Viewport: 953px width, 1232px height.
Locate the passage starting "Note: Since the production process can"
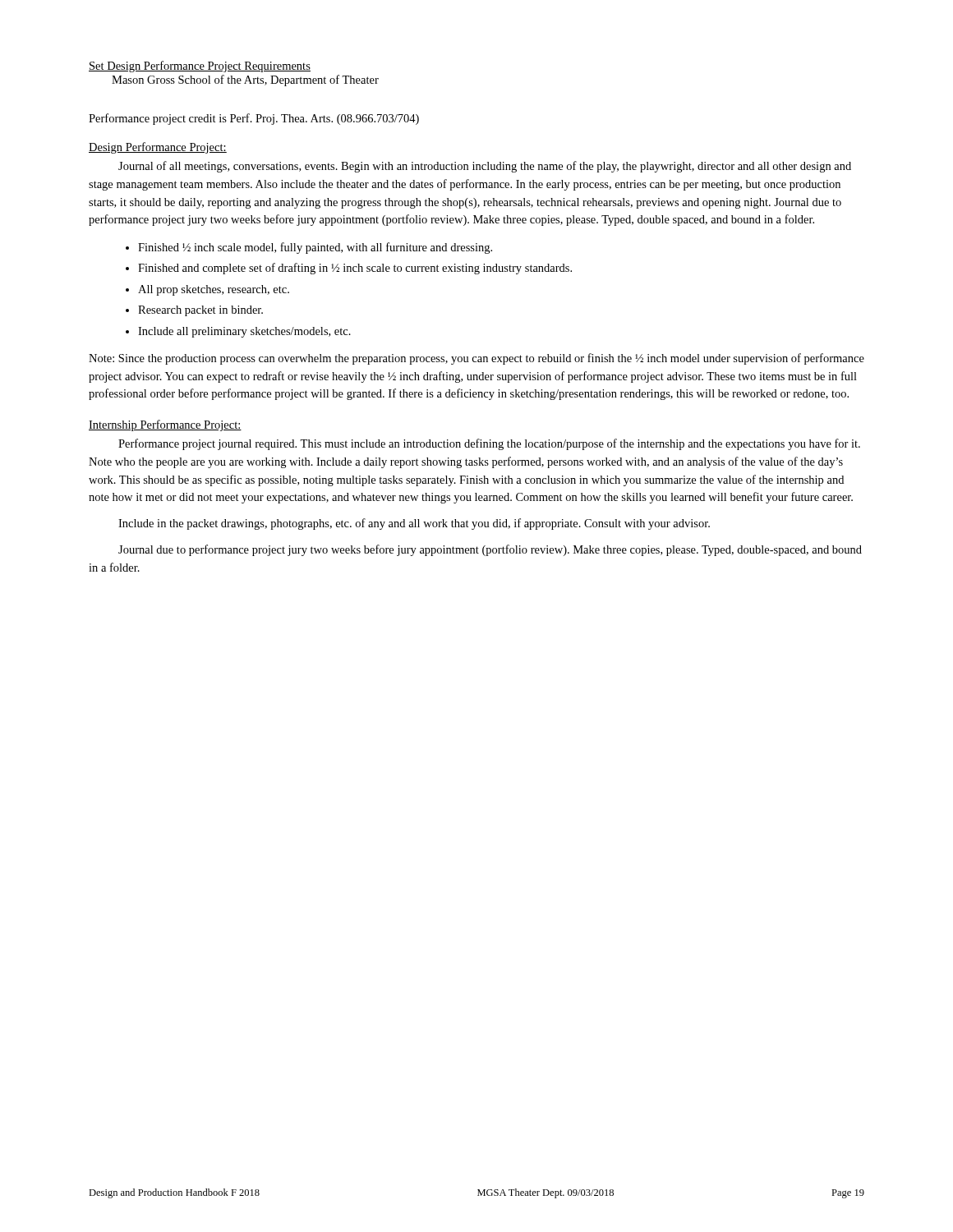click(x=476, y=376)
